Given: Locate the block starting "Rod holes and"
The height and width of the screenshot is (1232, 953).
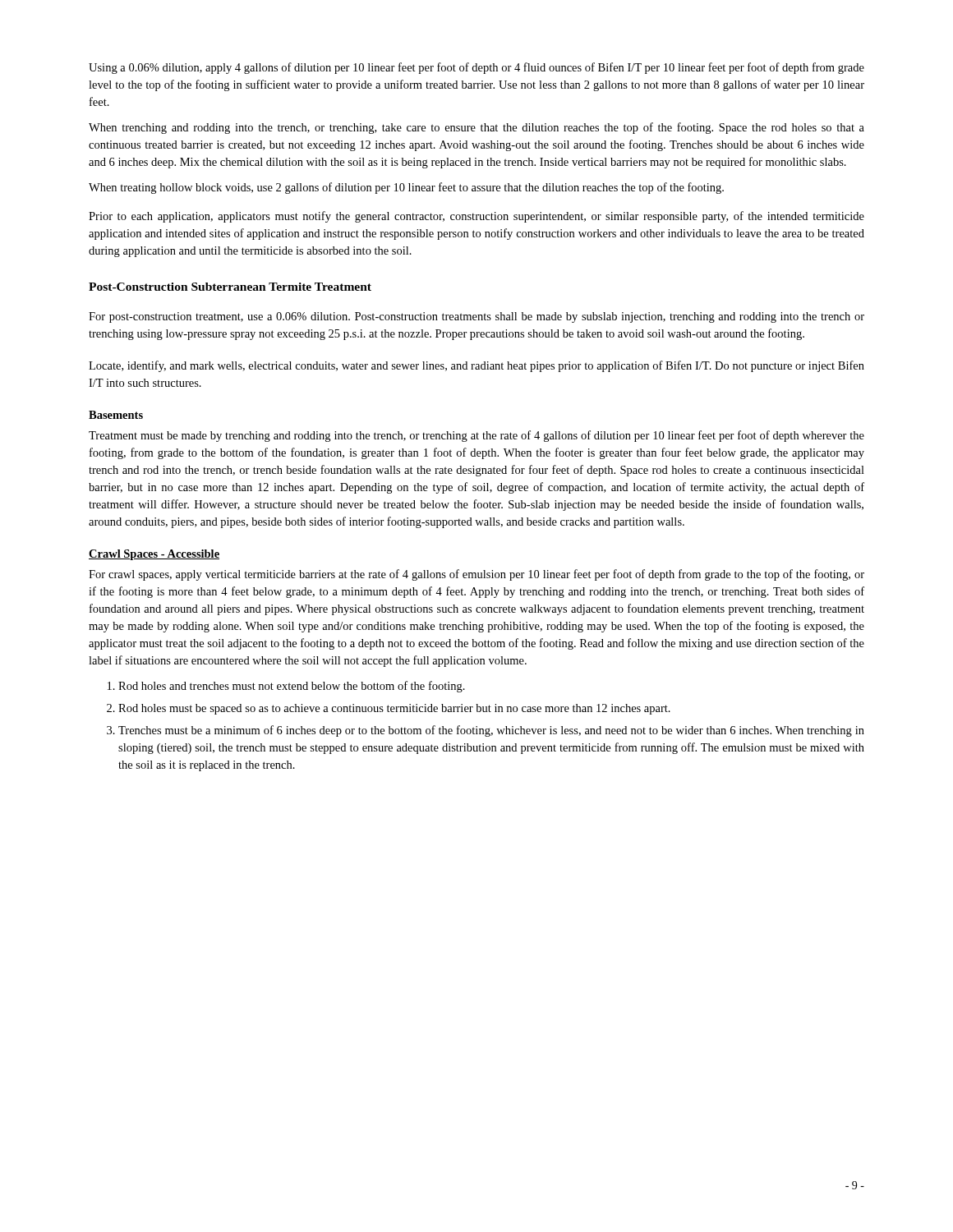Looking at the screenshot, I should [x=292, y=687].
